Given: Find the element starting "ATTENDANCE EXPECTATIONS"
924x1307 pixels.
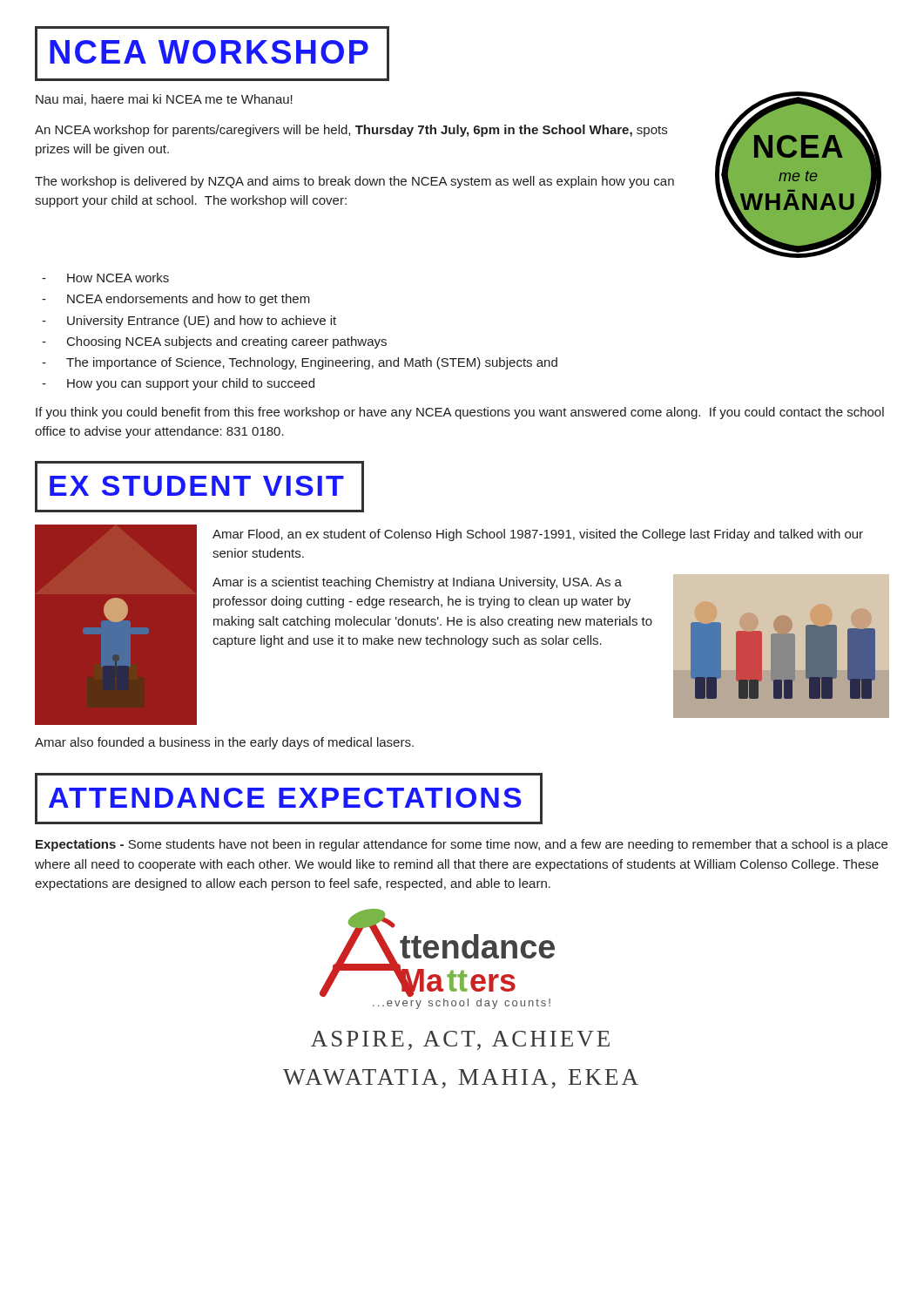Looking at the screenshot, I should (286, 797).
